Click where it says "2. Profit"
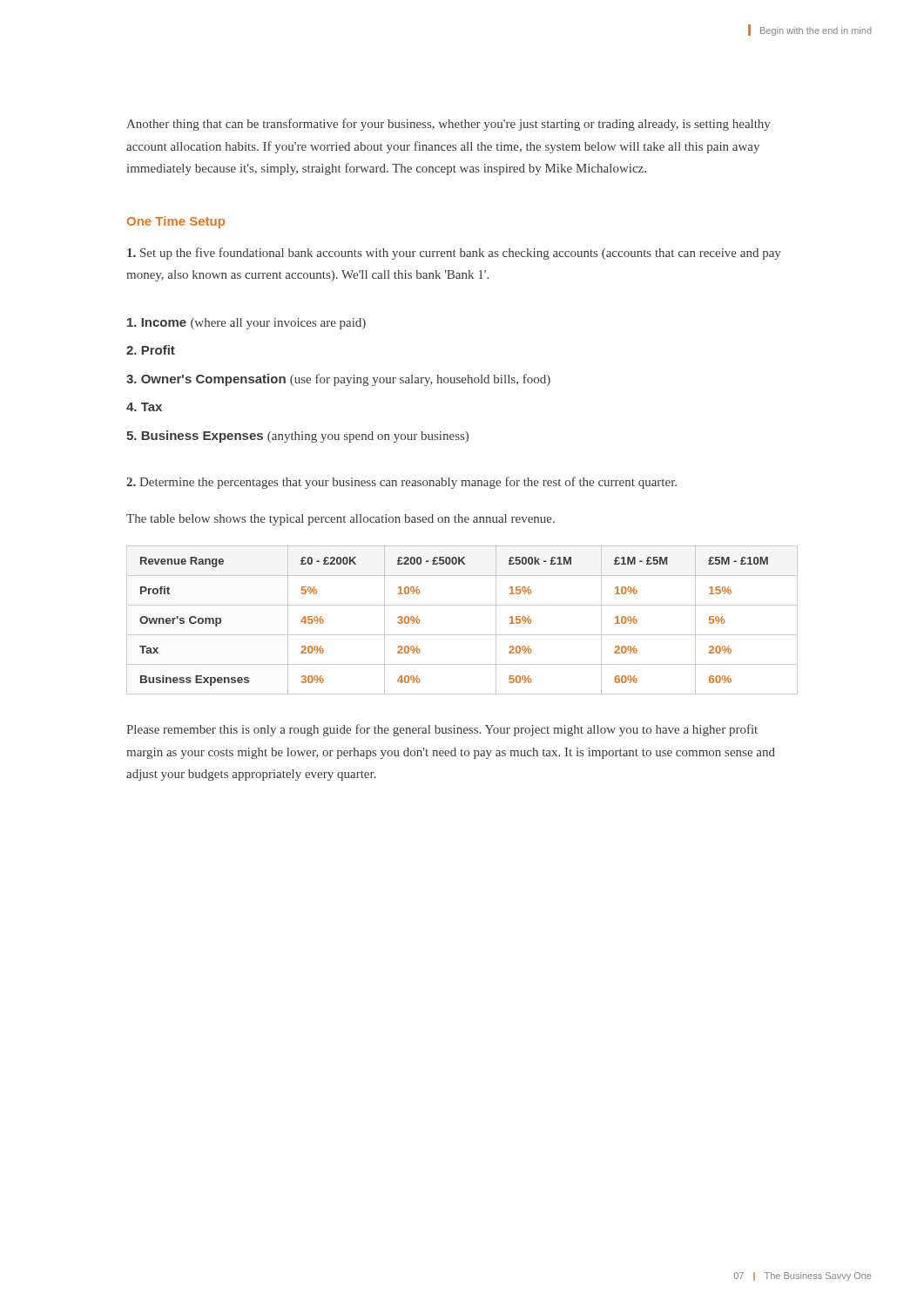Viewport: 924px width, 1307px height. click(x=151, y=351)
